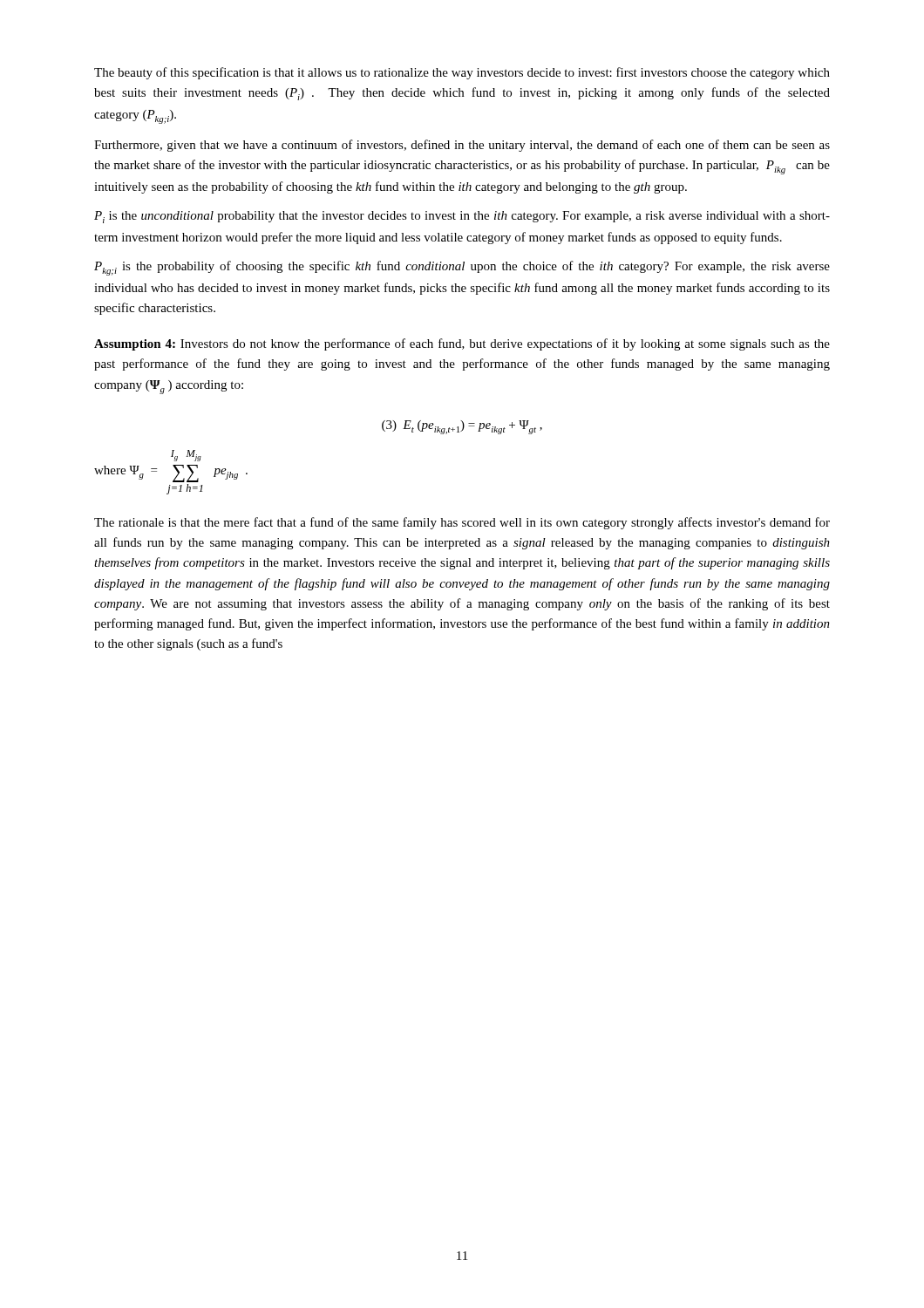
Task: Click on the text block starting "Furthermore, given that we have a continuum"
Action: pyautogui.click(x=462, y=166)
